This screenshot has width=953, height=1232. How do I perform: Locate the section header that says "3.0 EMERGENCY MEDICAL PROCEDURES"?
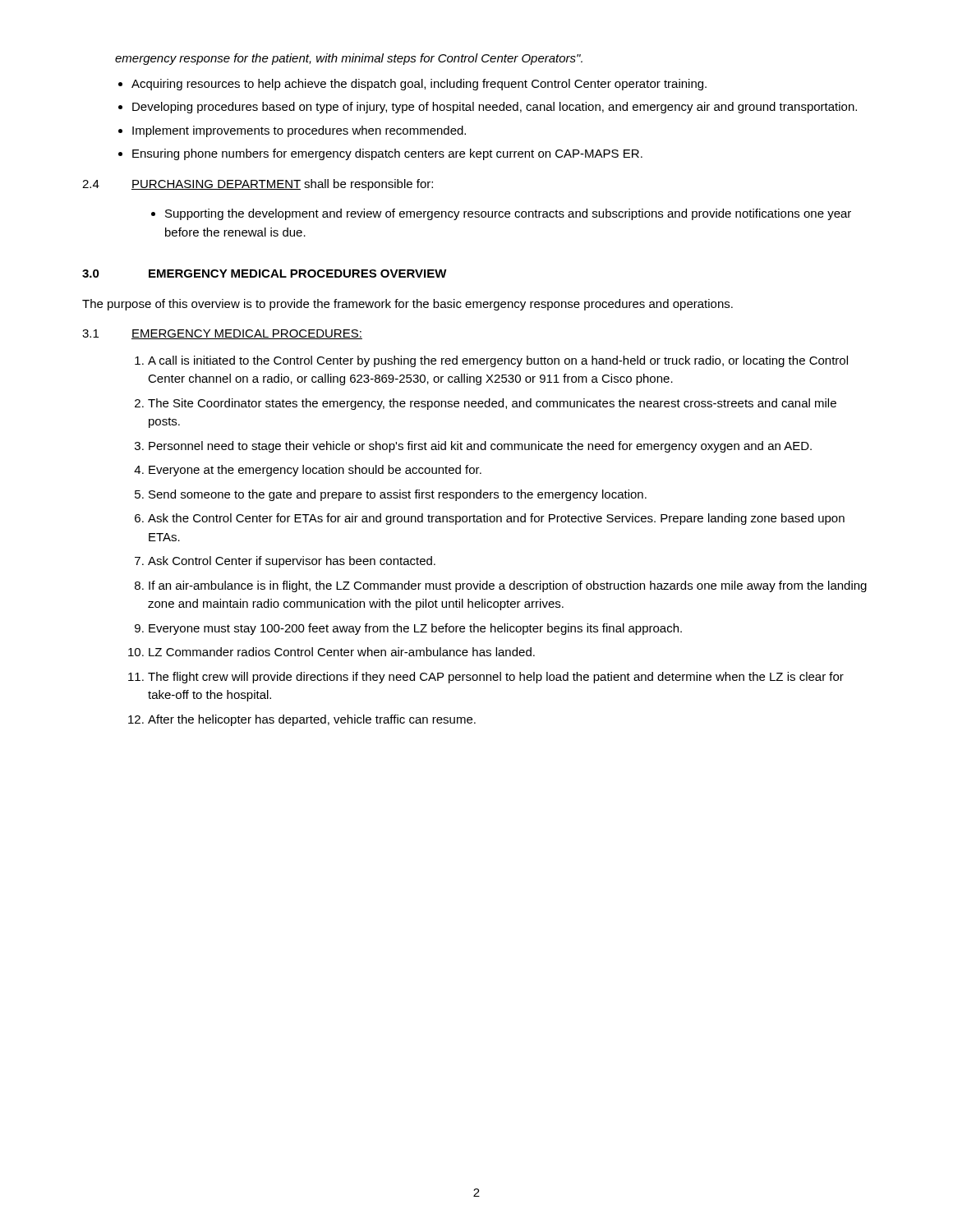click(265, 274)
